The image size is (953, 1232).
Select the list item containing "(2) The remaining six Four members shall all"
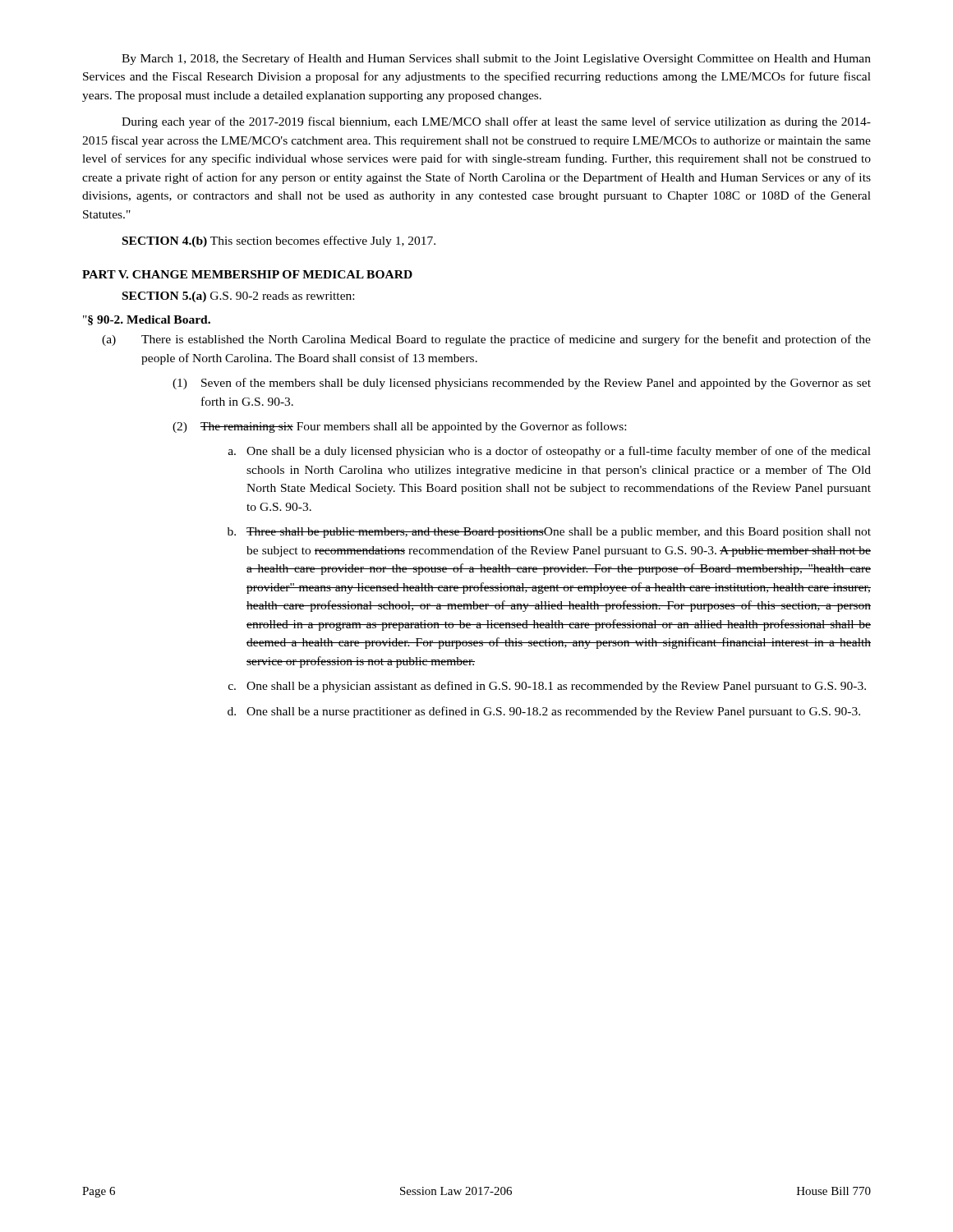tap(476, 426)
